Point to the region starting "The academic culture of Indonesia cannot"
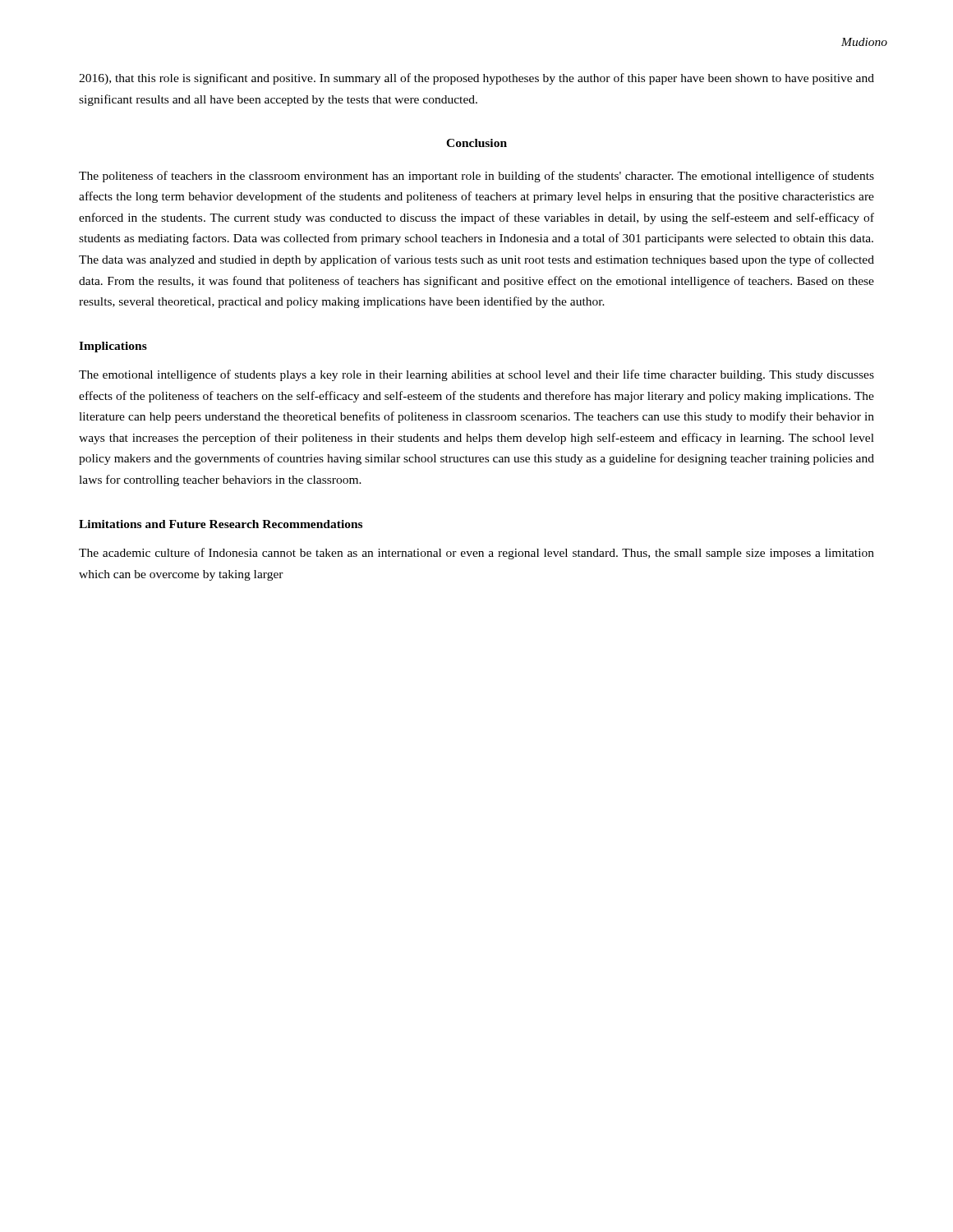The image size is (953, 1232). pos(476,563)
